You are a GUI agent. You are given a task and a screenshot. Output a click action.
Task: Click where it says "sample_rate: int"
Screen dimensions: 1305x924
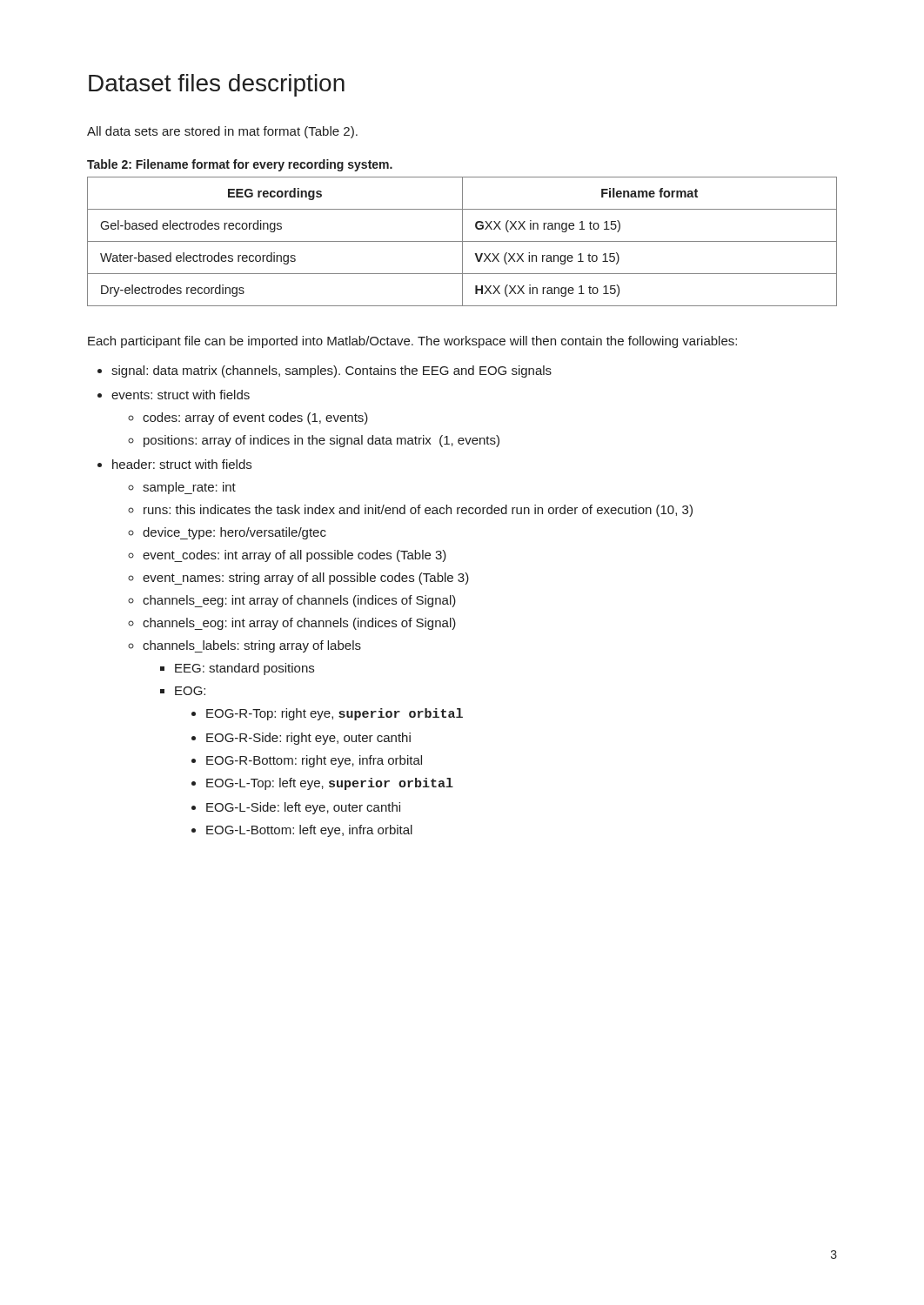(x=189, y=486)
